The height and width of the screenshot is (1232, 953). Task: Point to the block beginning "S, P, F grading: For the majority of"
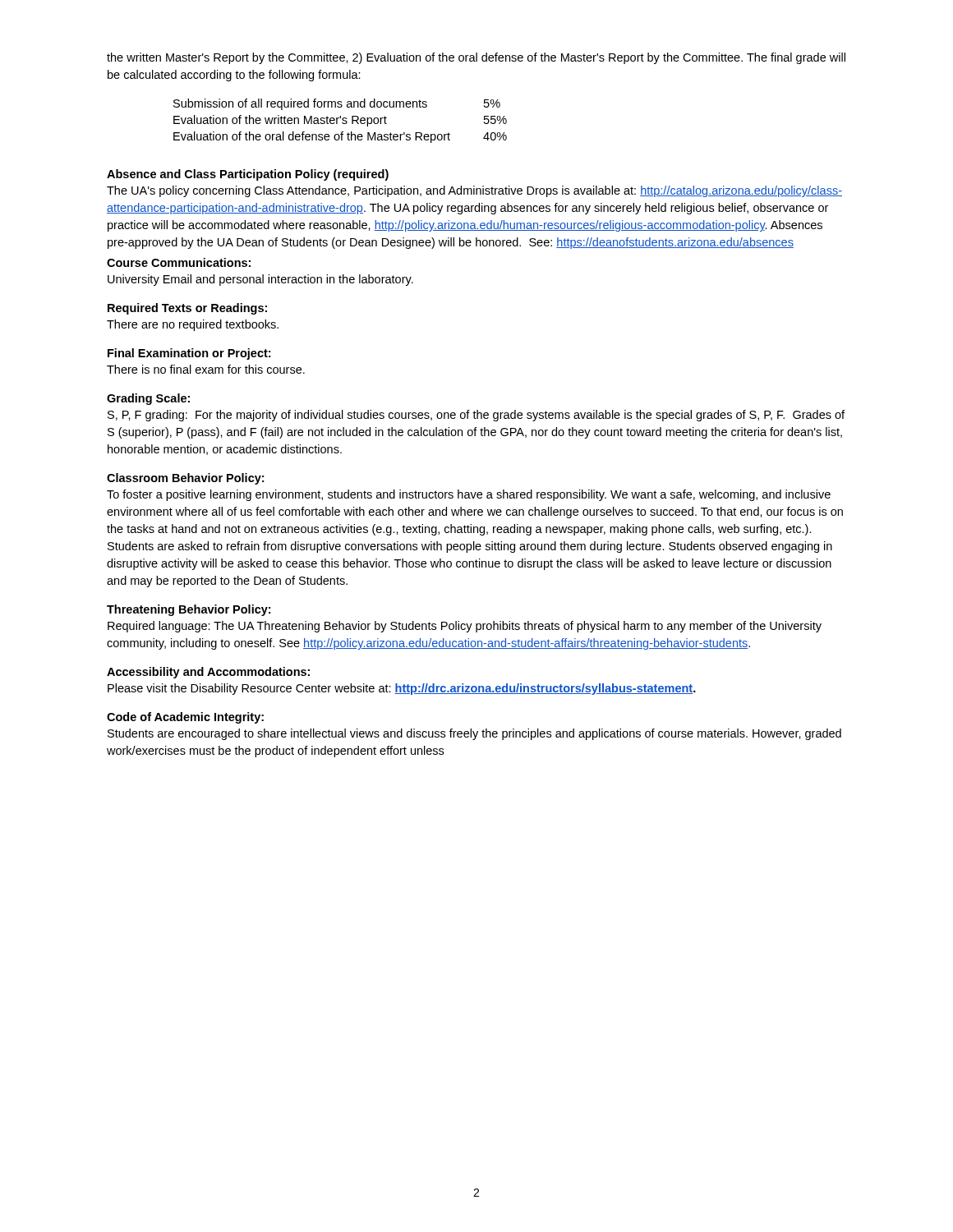[476, 432]
